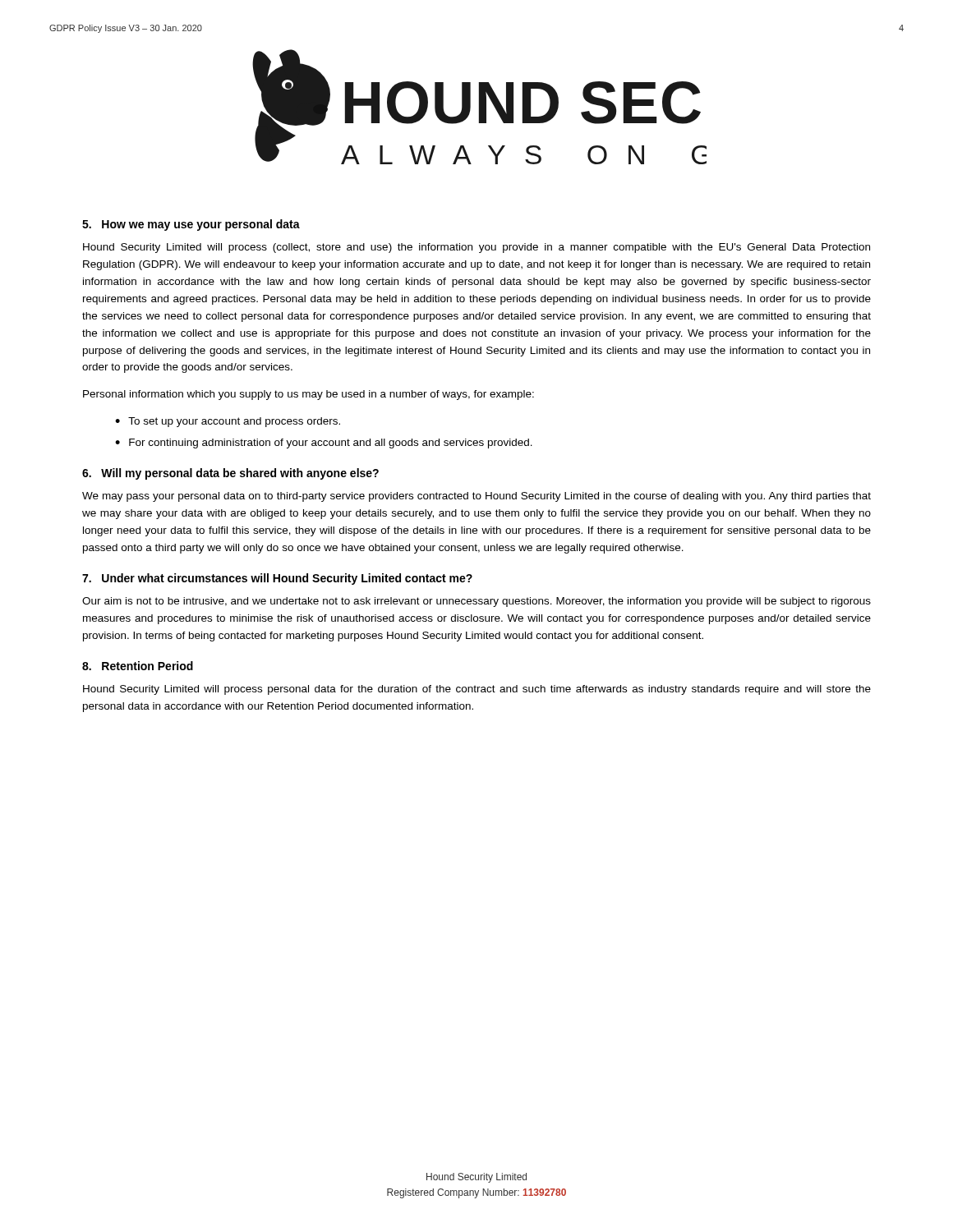Find the text block that says "Personal information which you supply to us may"

[x=308, y=394]
